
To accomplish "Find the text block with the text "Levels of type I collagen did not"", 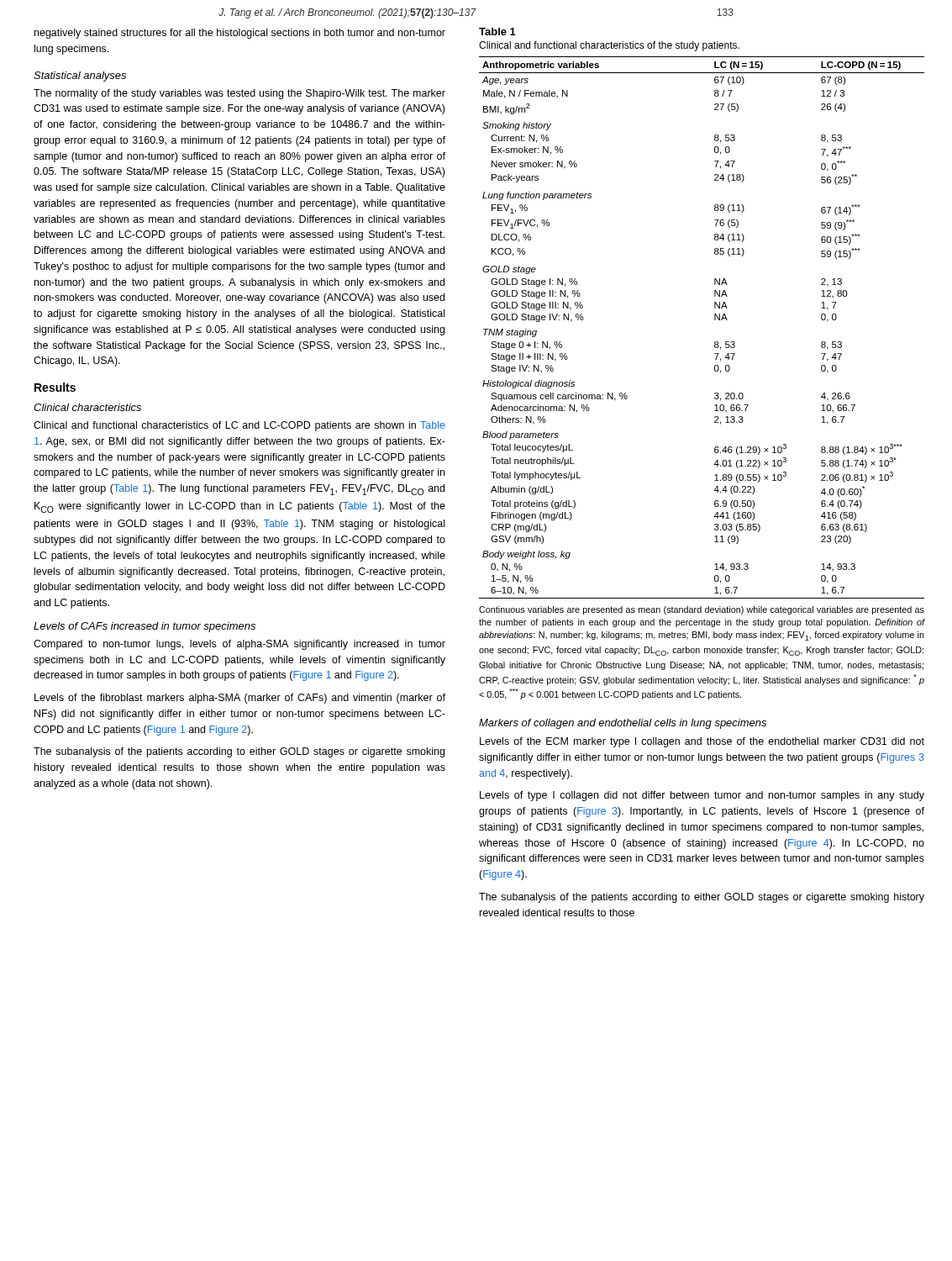I will point(702,835).
